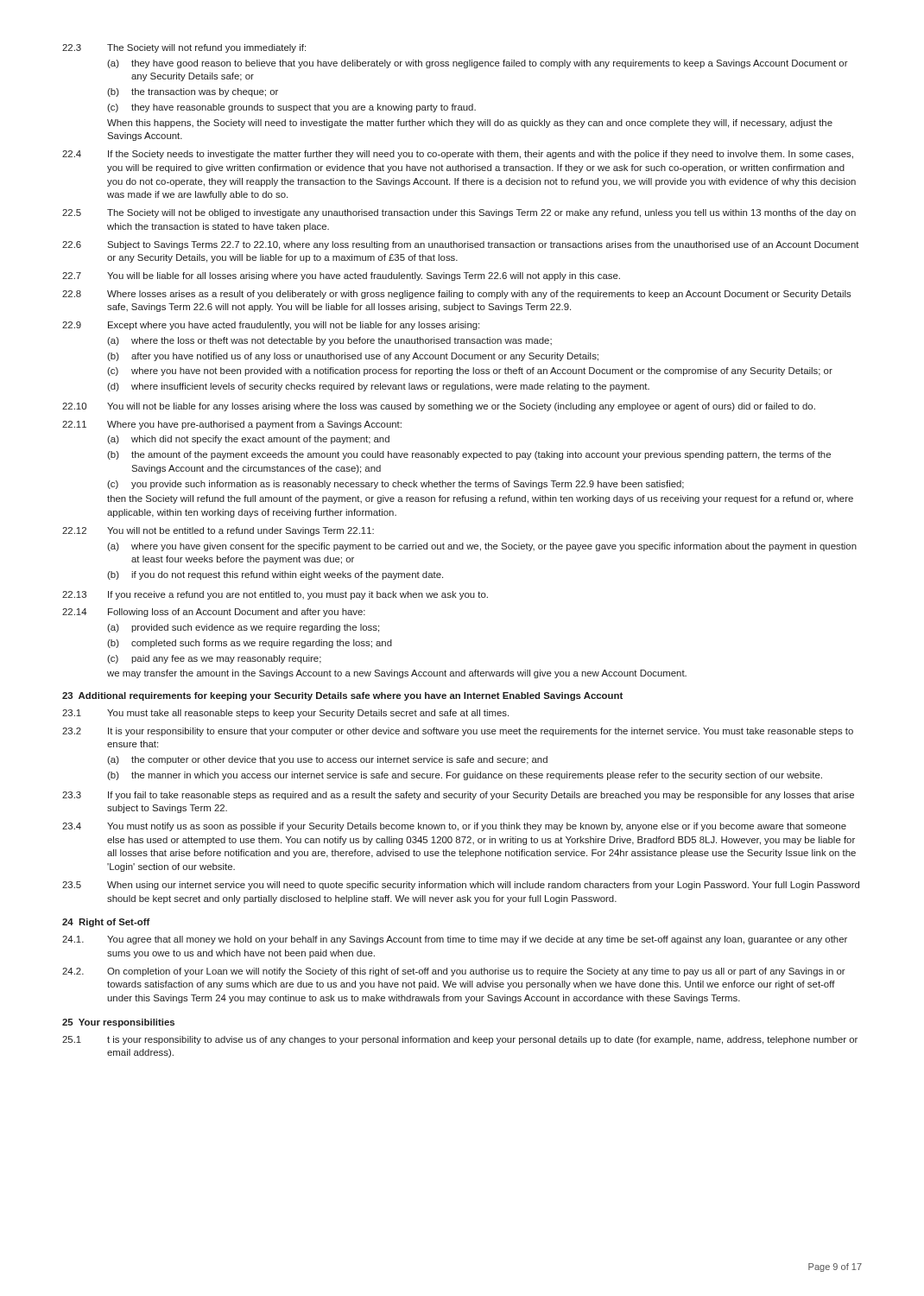924x1296 pixels.
Task: Click the passage that begins "22.10 You will not be liable for"
Action: pos(462,407)
